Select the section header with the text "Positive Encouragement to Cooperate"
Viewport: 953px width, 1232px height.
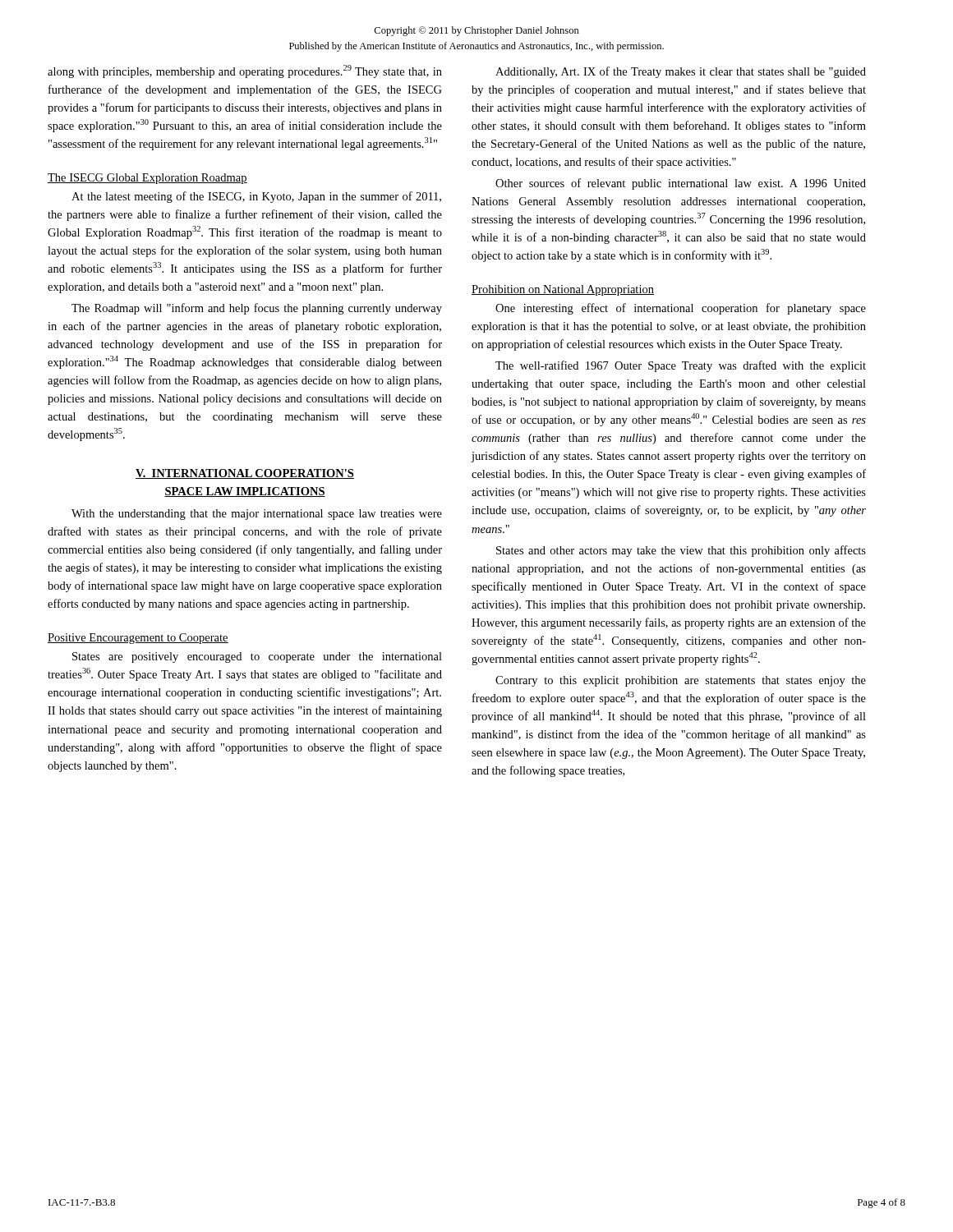click(138, 639)
